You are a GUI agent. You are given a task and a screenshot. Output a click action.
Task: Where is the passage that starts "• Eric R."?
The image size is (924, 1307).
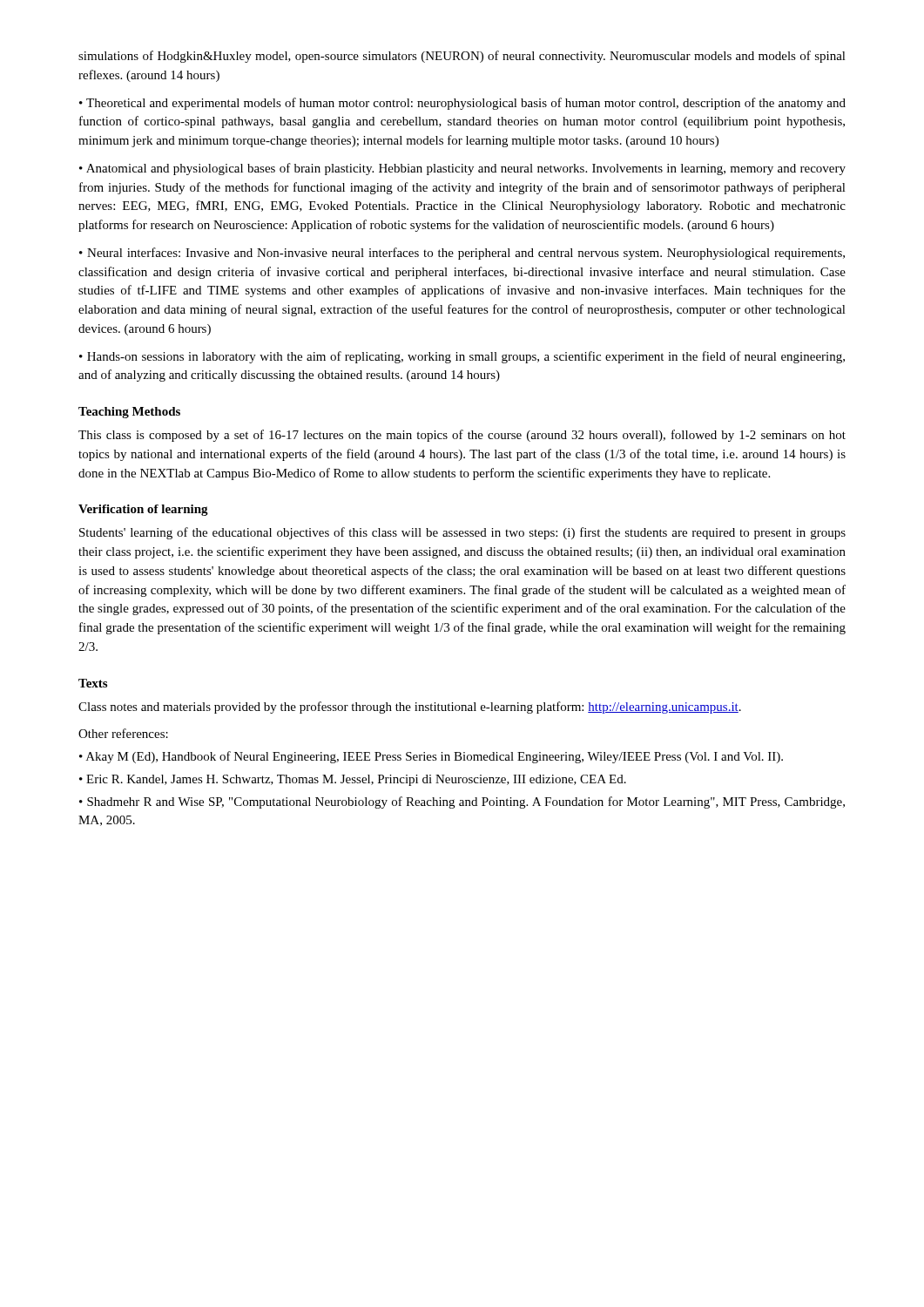(x=352, y=779)
